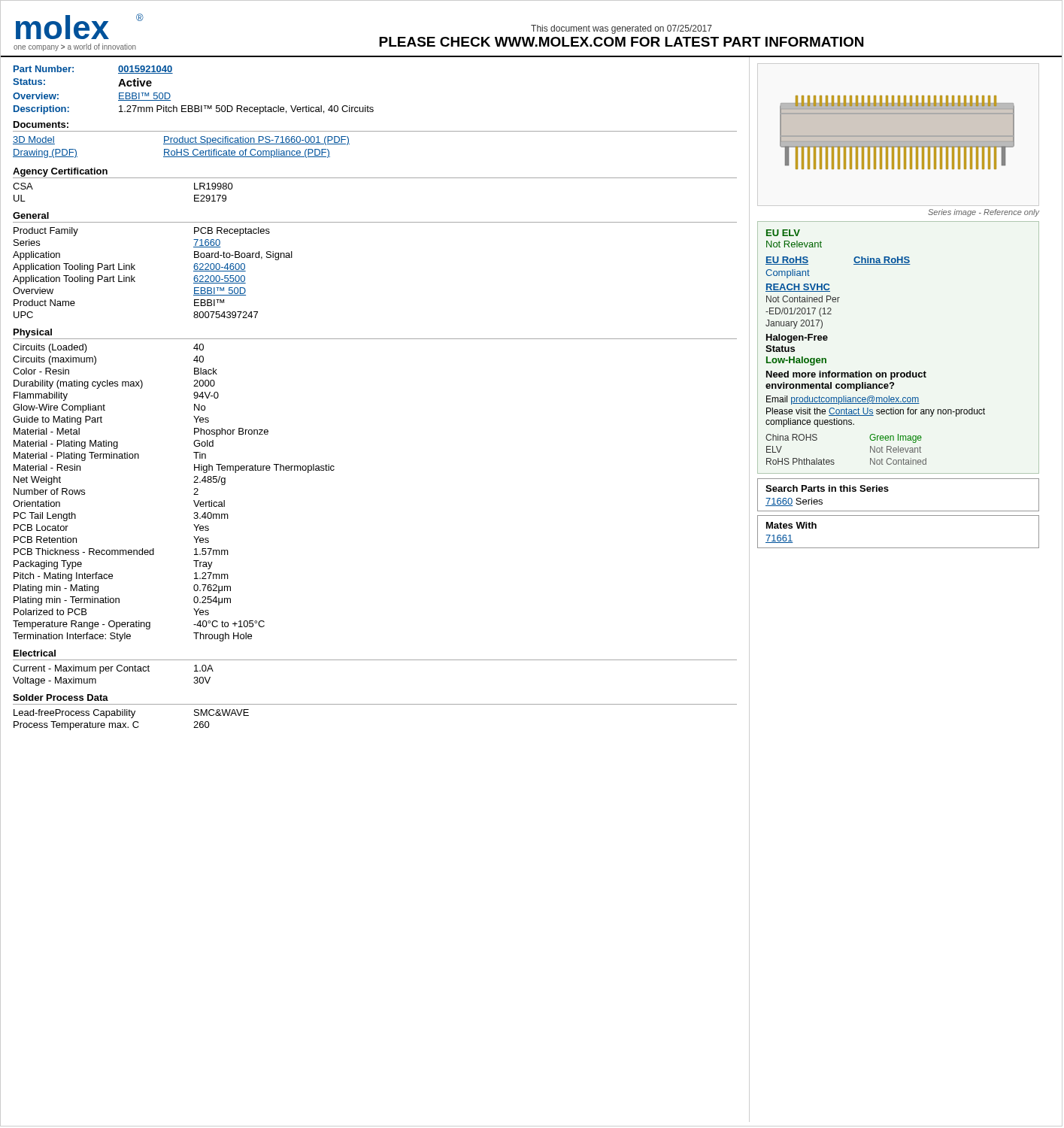The height and width of the screenshot is (1128, 1064).
Task: Locate the text "Product Specification PS-71660-001 (PDF)"
Action: tap(256, 140)
